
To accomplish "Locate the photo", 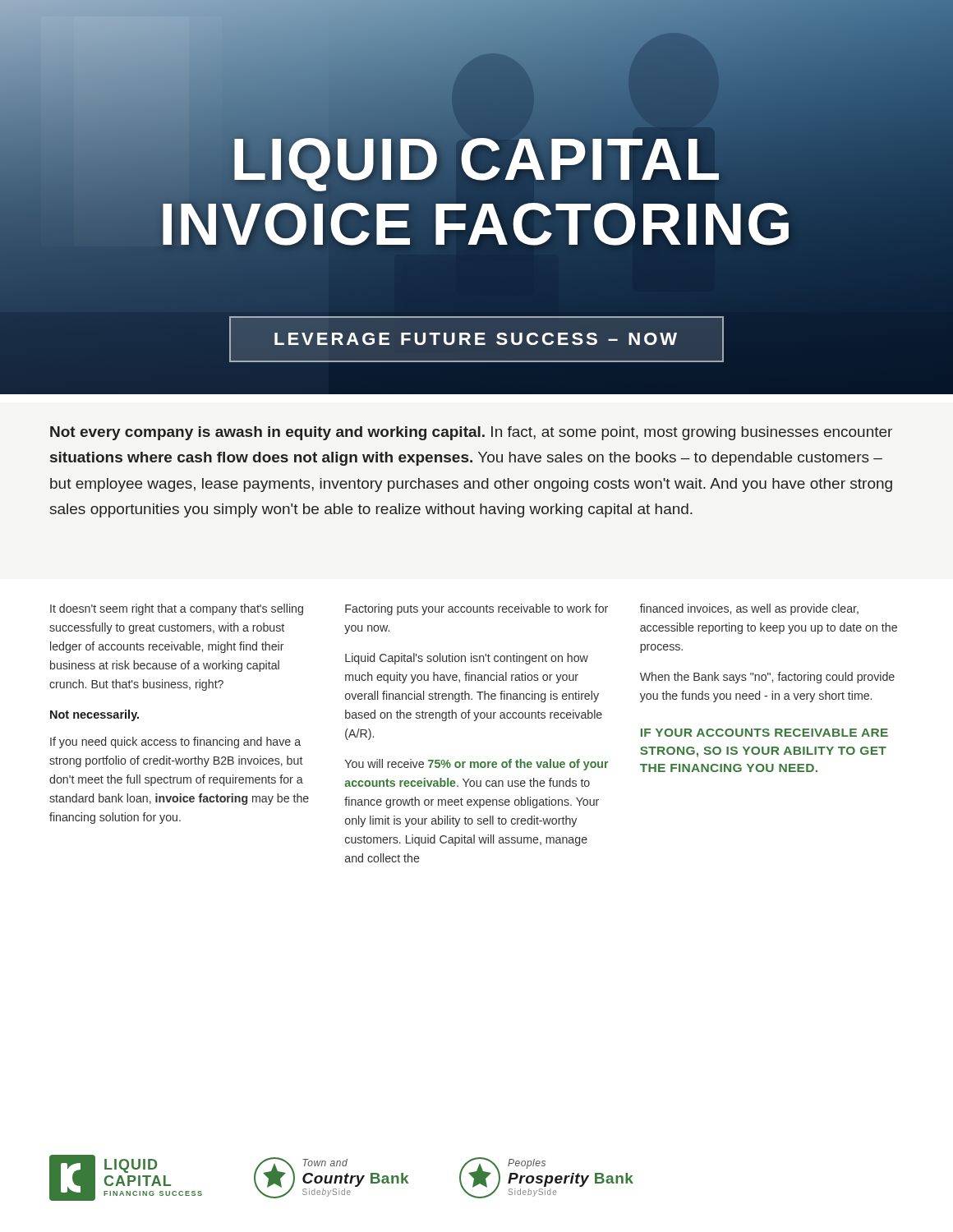I will pos(476,197).
